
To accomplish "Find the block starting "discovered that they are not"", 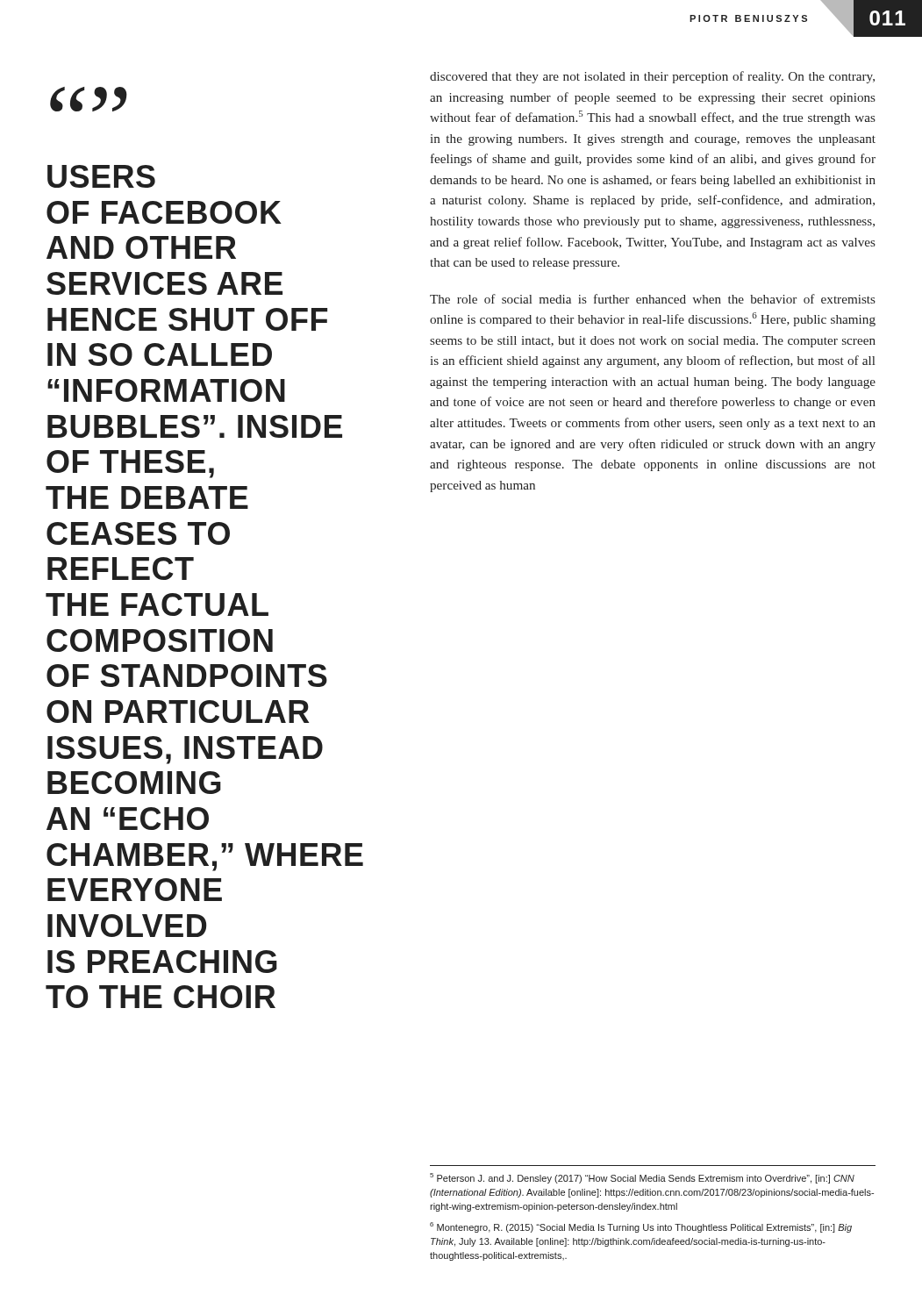I will (652, 77).
